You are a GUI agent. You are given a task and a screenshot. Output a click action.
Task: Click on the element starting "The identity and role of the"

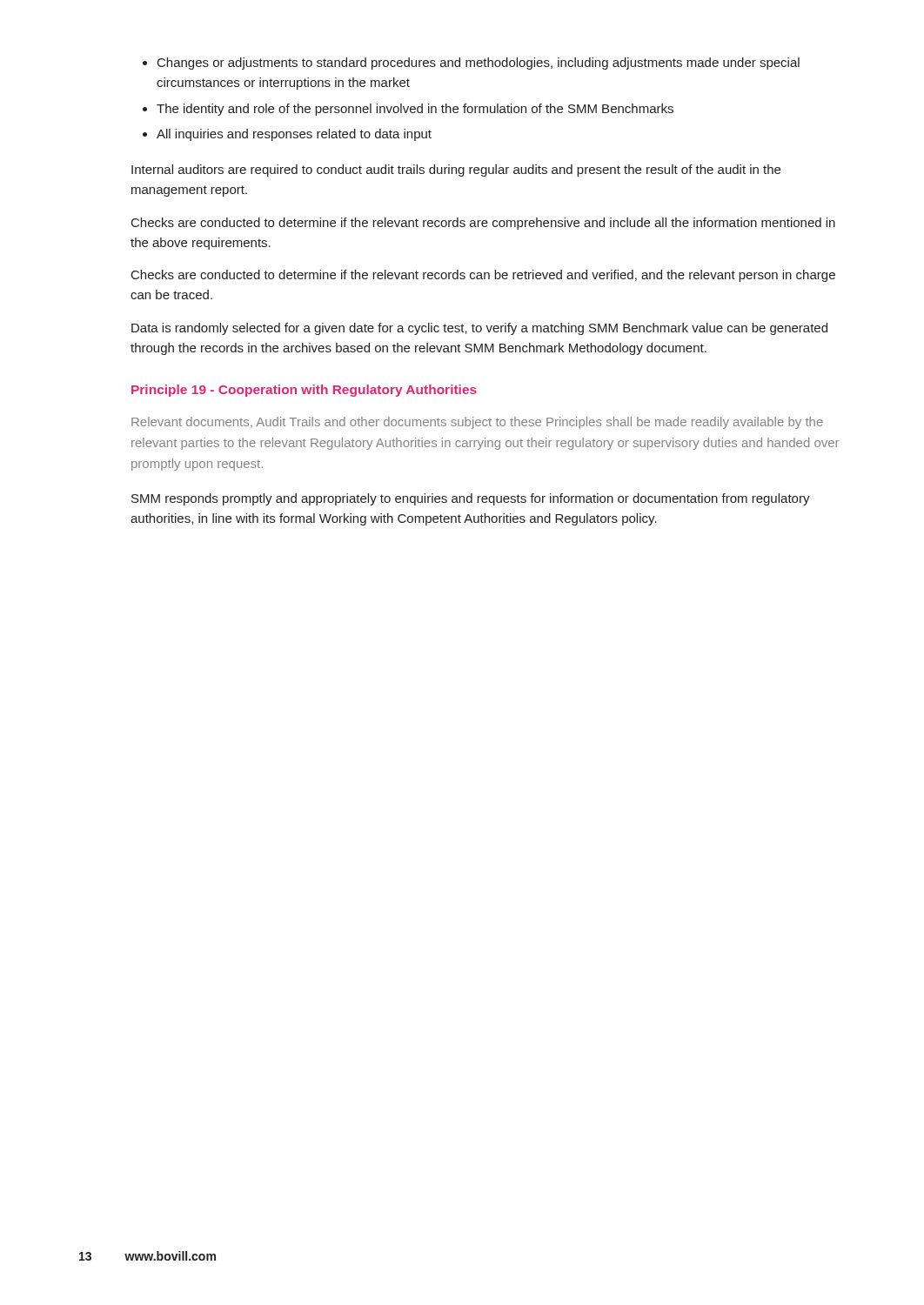[x=415, y=108]
